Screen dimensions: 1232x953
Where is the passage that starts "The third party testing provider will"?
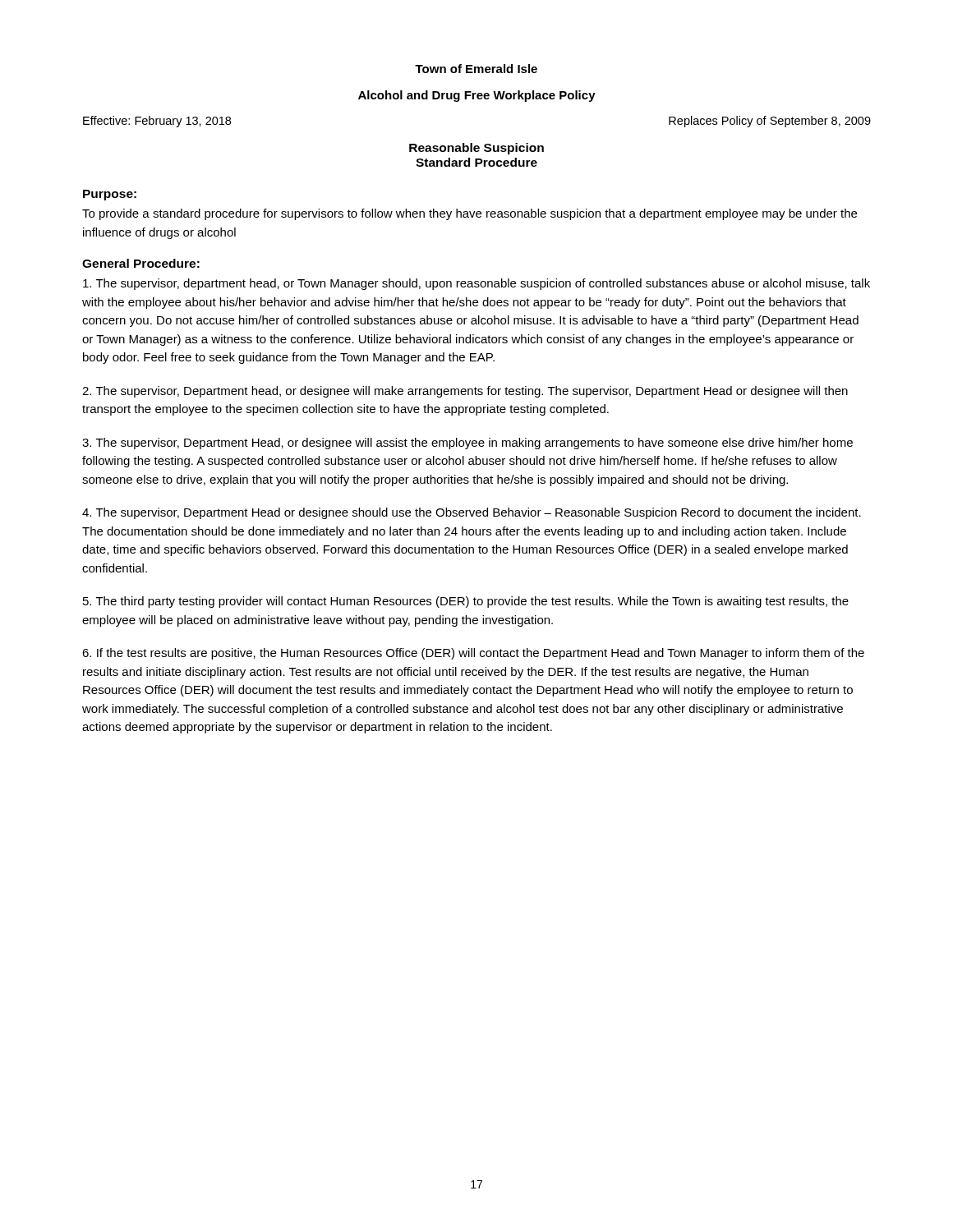pos(476,611)
